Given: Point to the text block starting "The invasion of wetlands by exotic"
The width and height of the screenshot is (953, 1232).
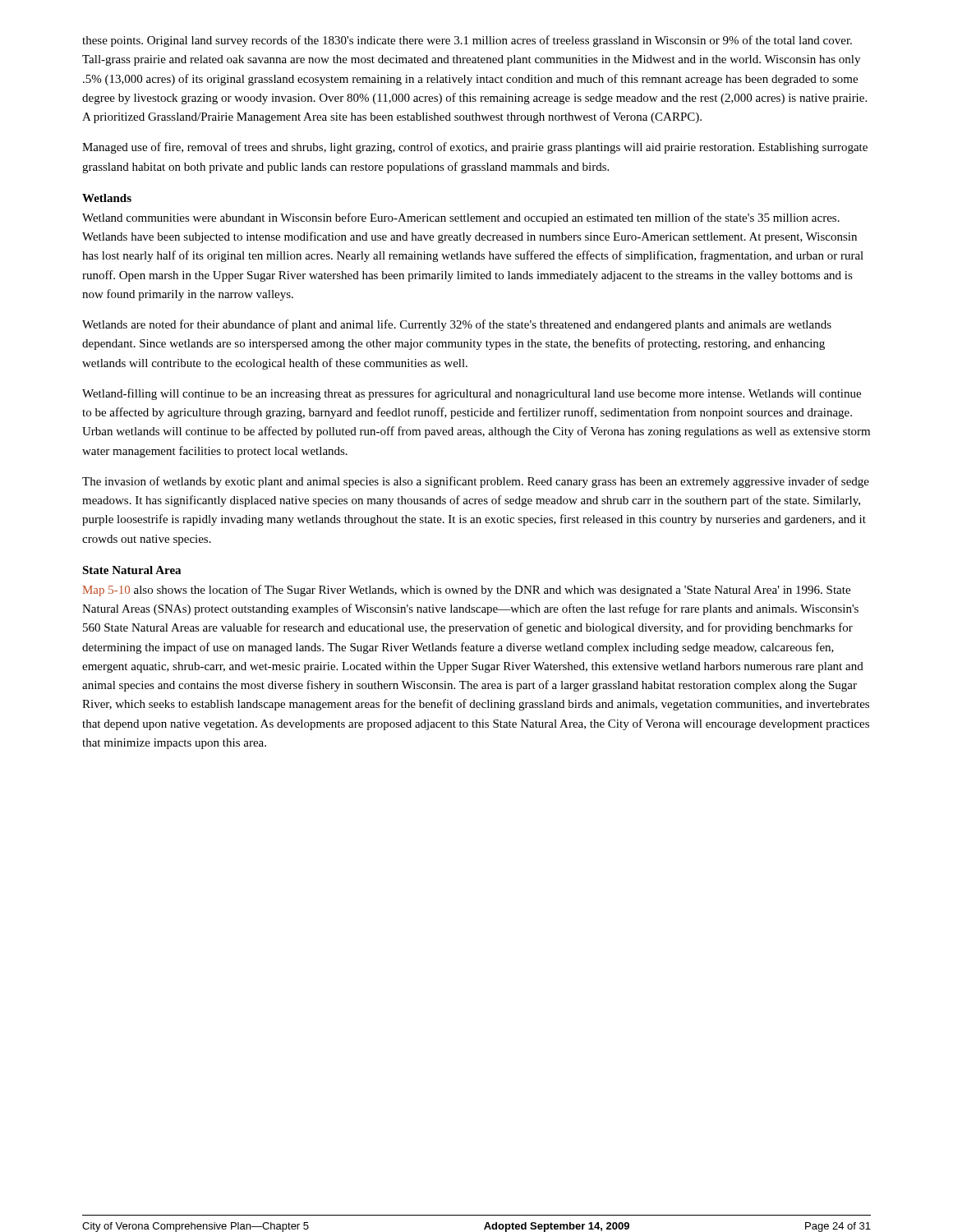Looking at the screenshot, I should 476,510.
